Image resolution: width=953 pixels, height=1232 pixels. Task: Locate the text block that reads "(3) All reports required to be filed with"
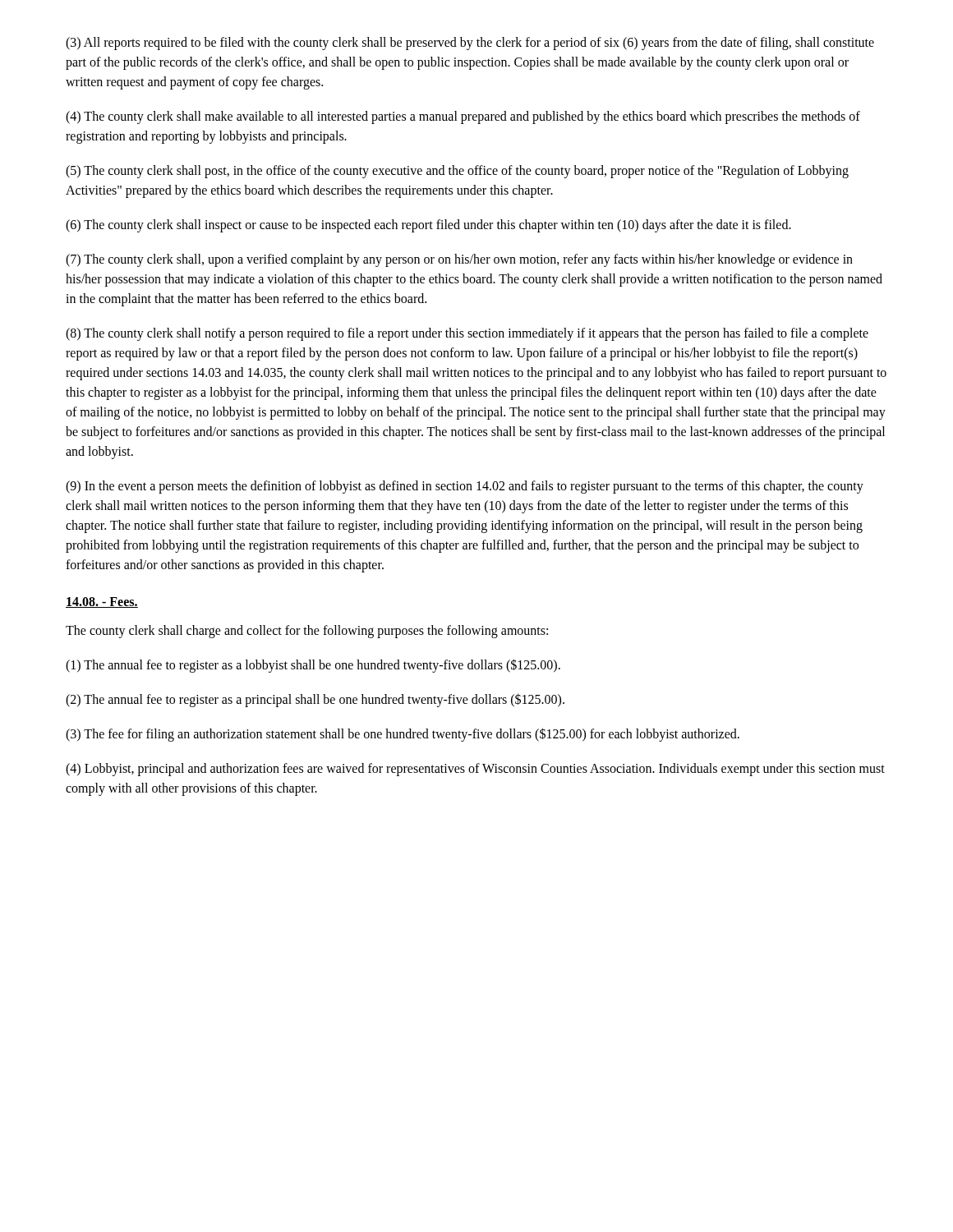(x=470, y=62)
